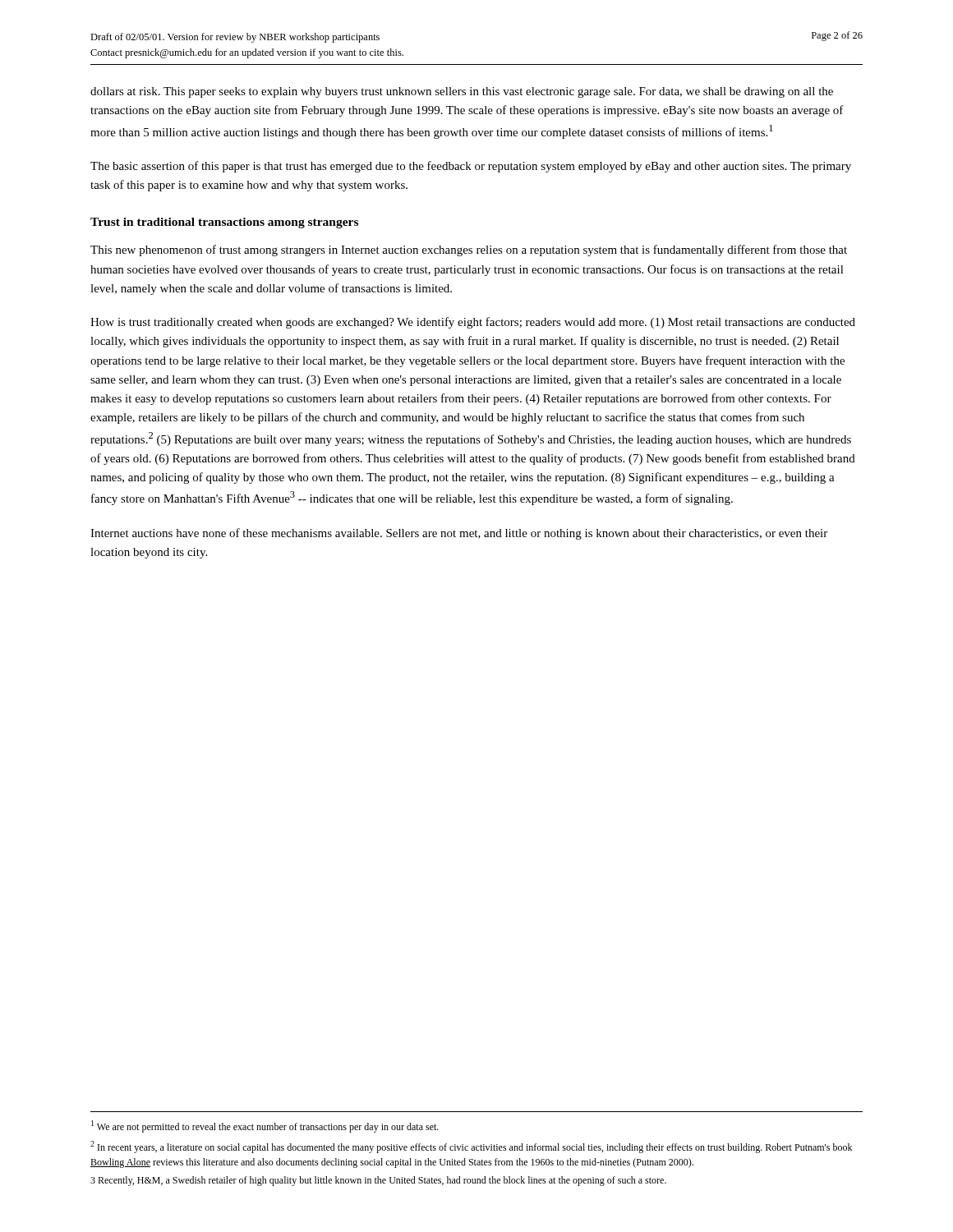Screen dimensions: 1232x953
Task: Locate the element starting "2 In recent"
Action: [x=471, y=1154]
